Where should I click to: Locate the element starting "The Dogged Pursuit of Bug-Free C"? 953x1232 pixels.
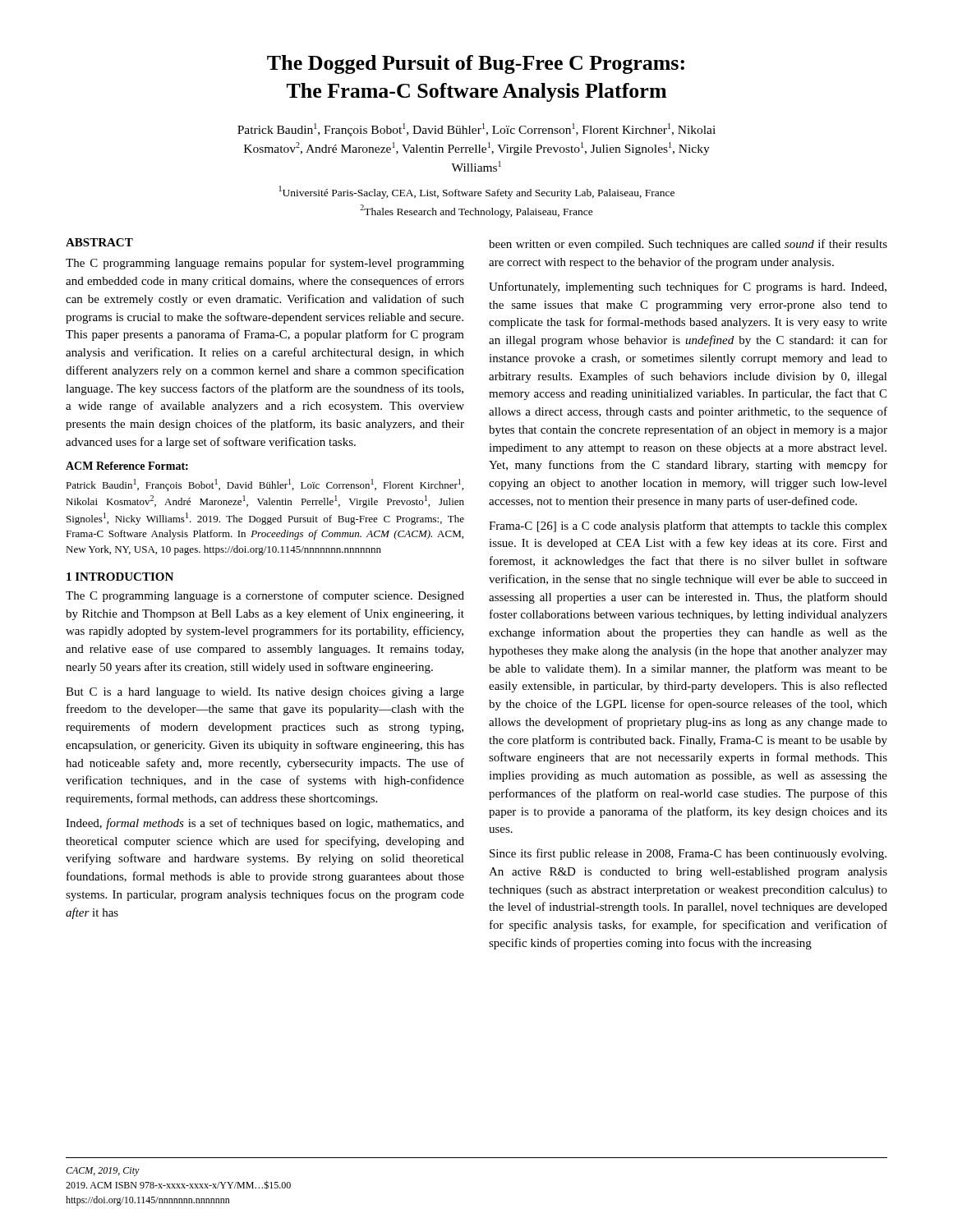click(476, 77)
